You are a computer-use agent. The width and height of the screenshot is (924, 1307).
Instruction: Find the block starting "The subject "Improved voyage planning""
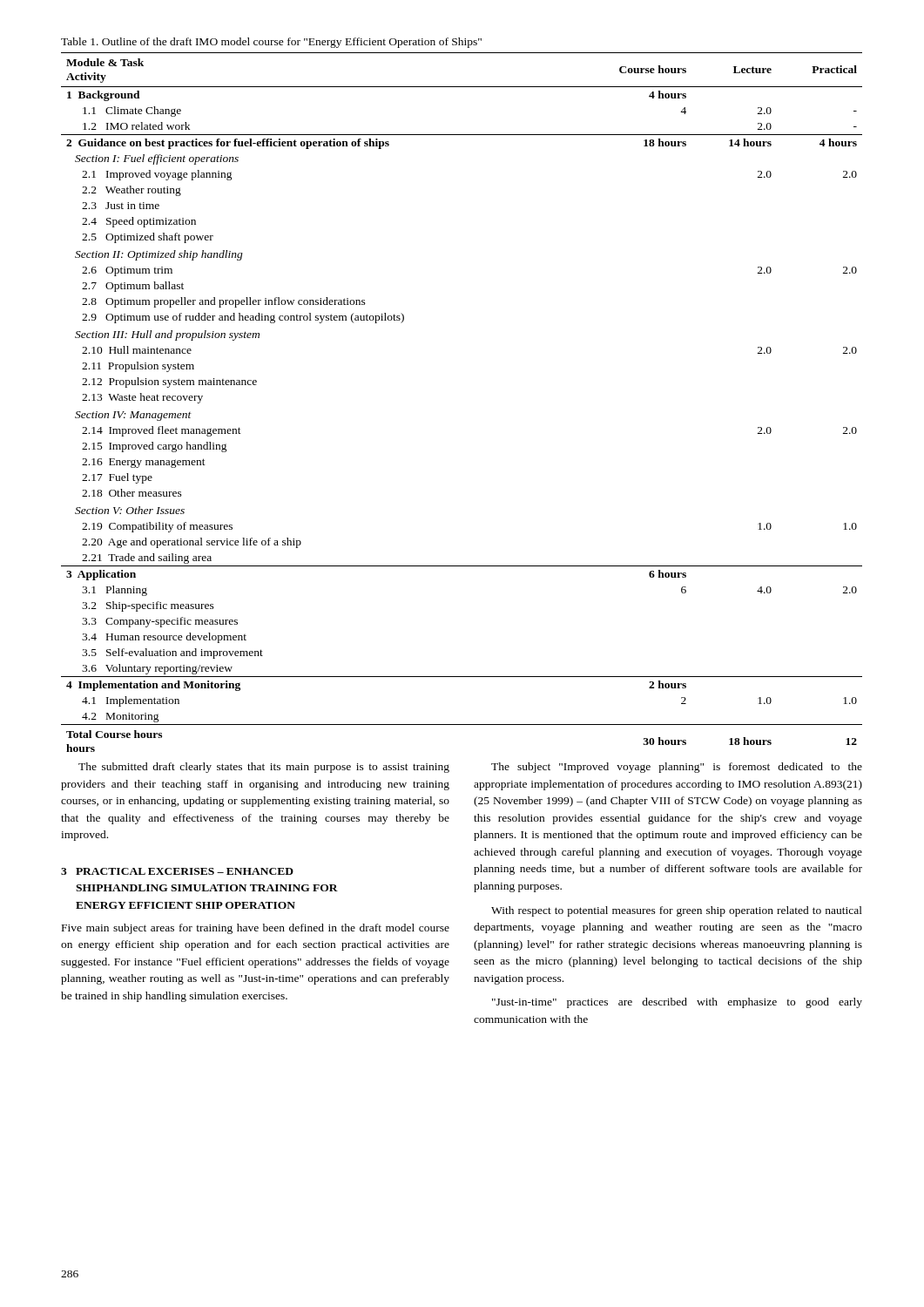coord(677,768)
